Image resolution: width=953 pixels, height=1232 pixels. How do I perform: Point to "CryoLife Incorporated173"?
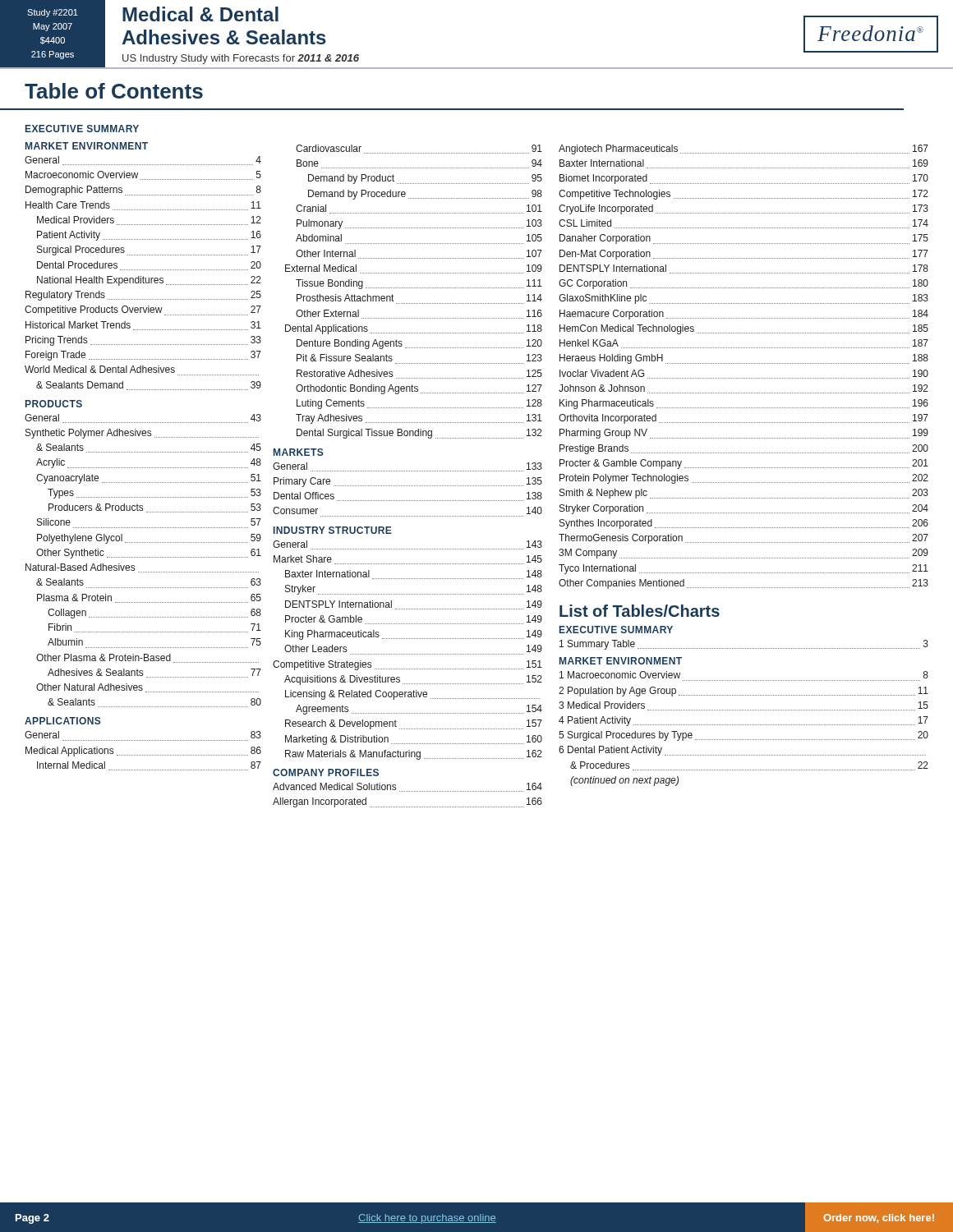tap(743, 209)
